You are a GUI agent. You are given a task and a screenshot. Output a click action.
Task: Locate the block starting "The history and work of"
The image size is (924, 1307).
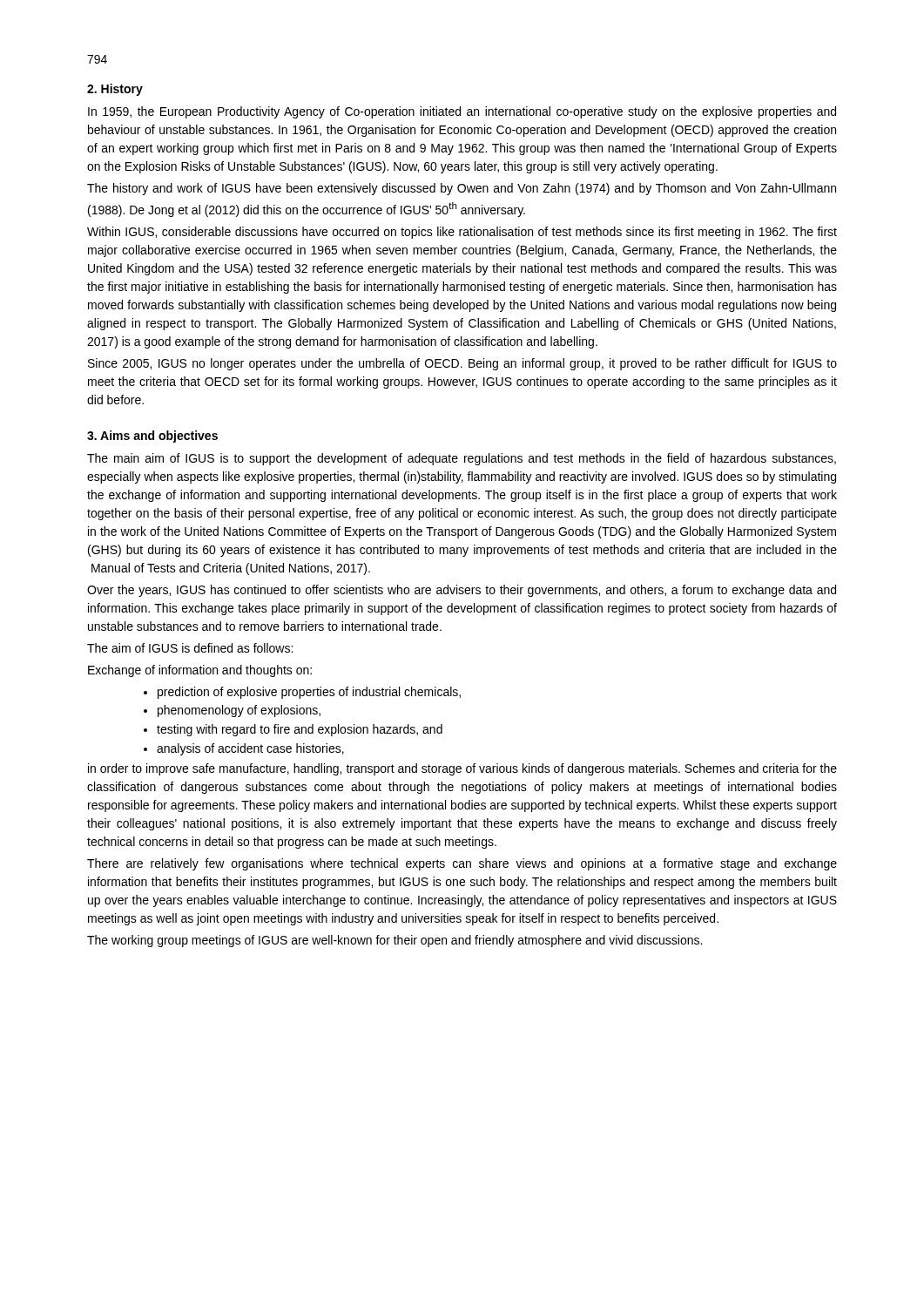[462, 199]
